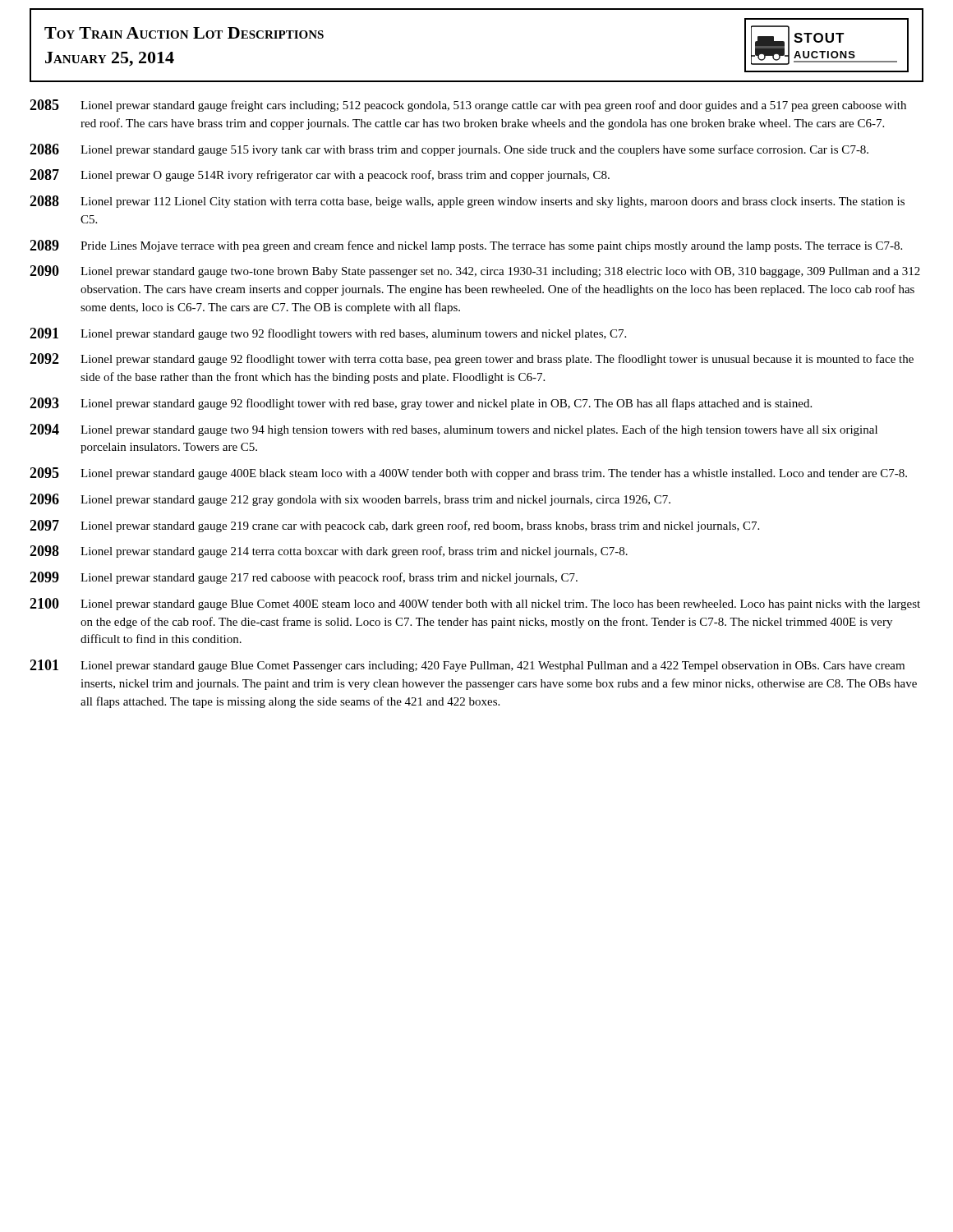The width and height of the screenshot is (953, 1232).
Task: Select the text block starting "2088 Lionel prewar 112 Lionel City station with"
Action: pos(476,211)
